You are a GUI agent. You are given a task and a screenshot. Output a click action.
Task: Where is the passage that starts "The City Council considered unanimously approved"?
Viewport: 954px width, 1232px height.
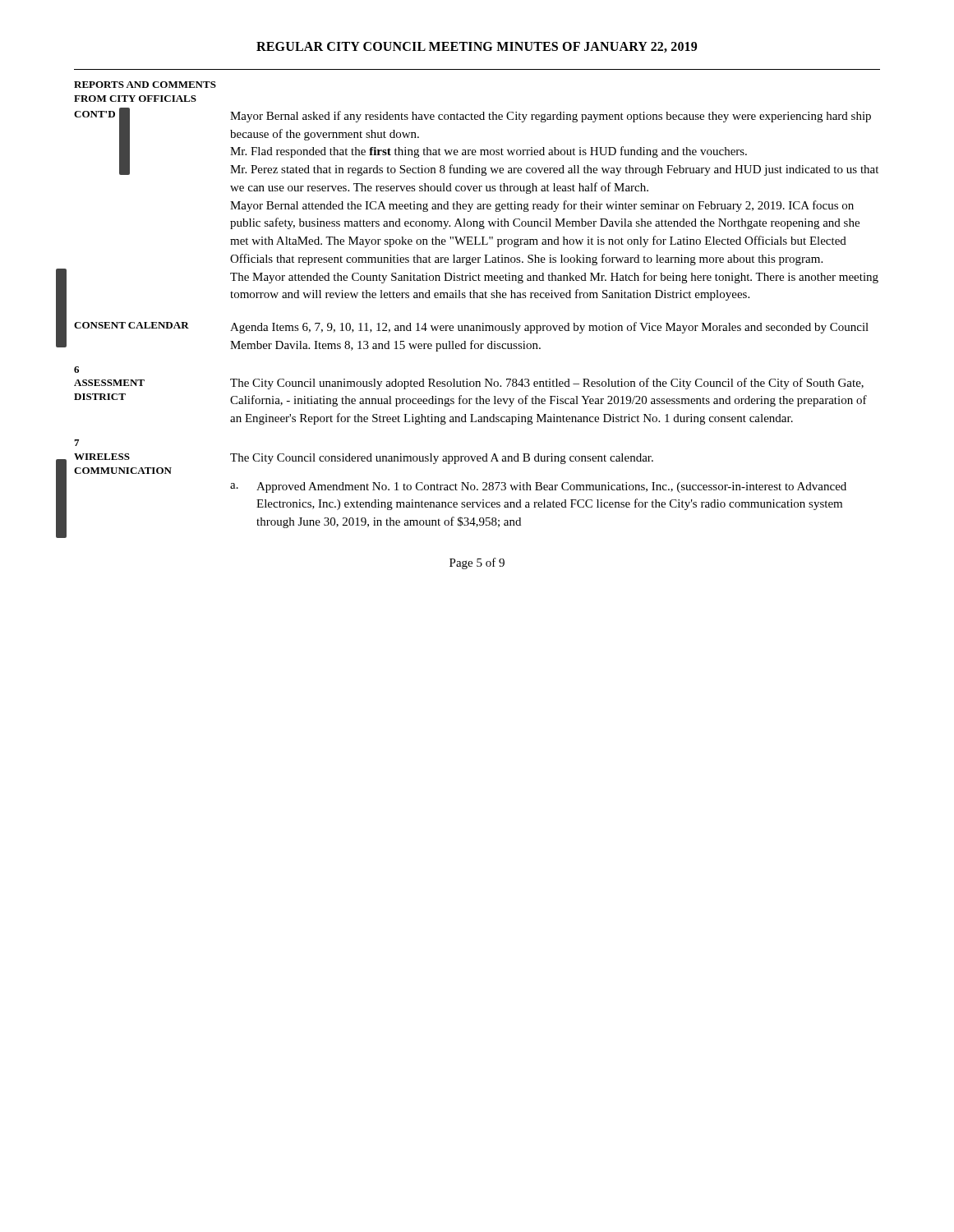[x=442, y=457]
